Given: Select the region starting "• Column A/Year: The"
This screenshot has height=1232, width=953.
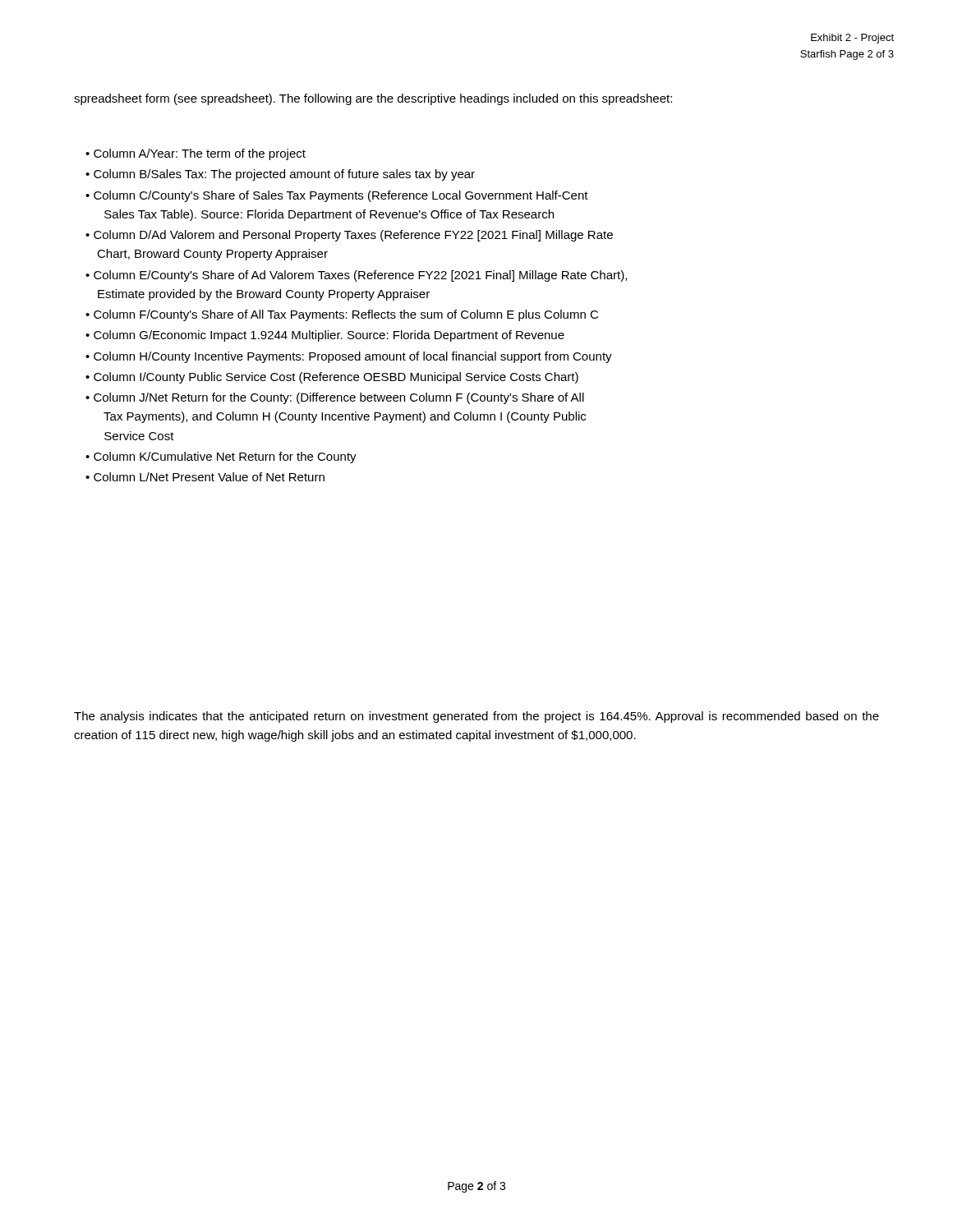Looking at the screenshot, I should (196, 153).
